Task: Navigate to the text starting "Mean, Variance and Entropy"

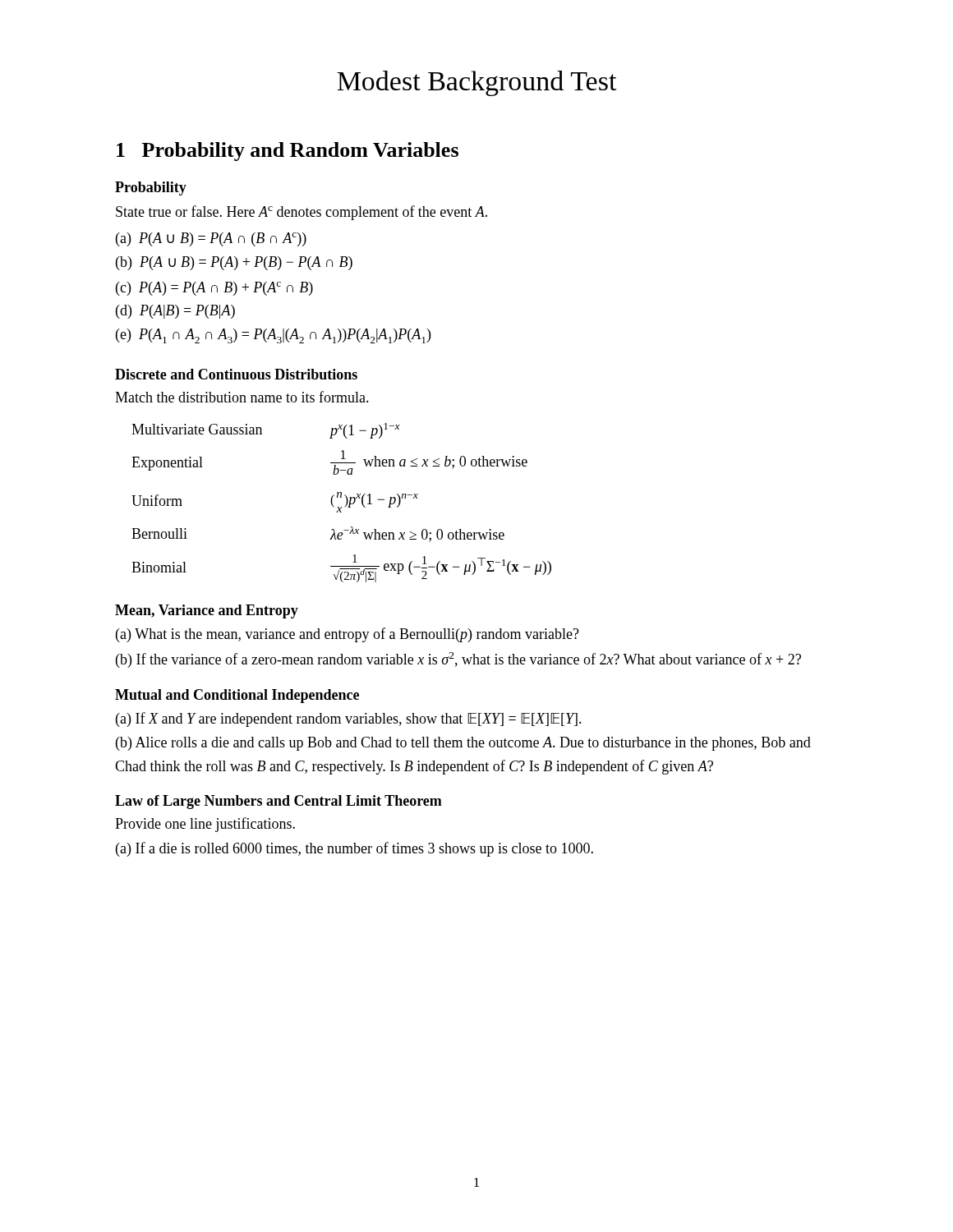Action: pos(207,611)
